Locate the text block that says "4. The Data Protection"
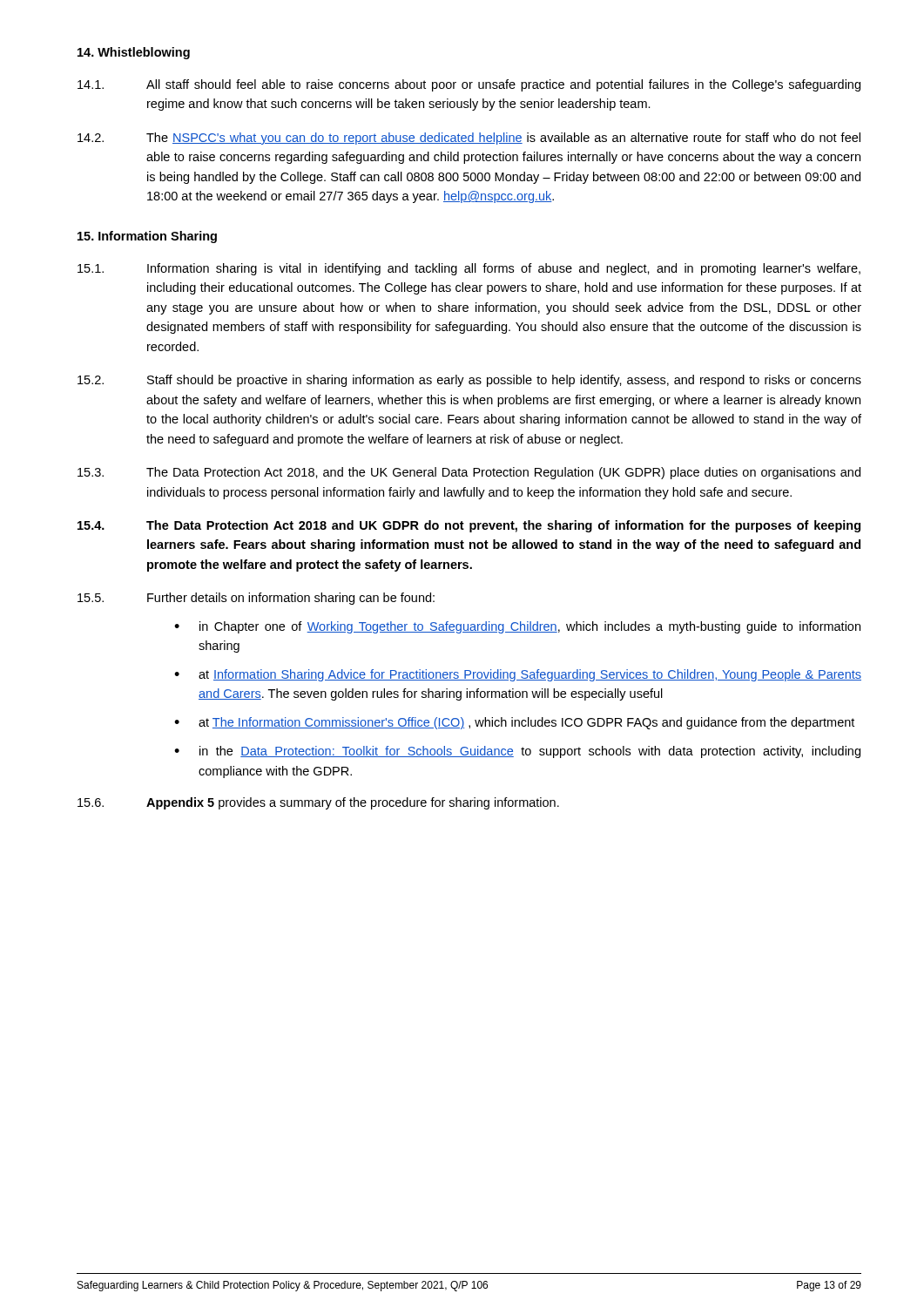The image size is (924, 1307). click(x=469, y=545)
